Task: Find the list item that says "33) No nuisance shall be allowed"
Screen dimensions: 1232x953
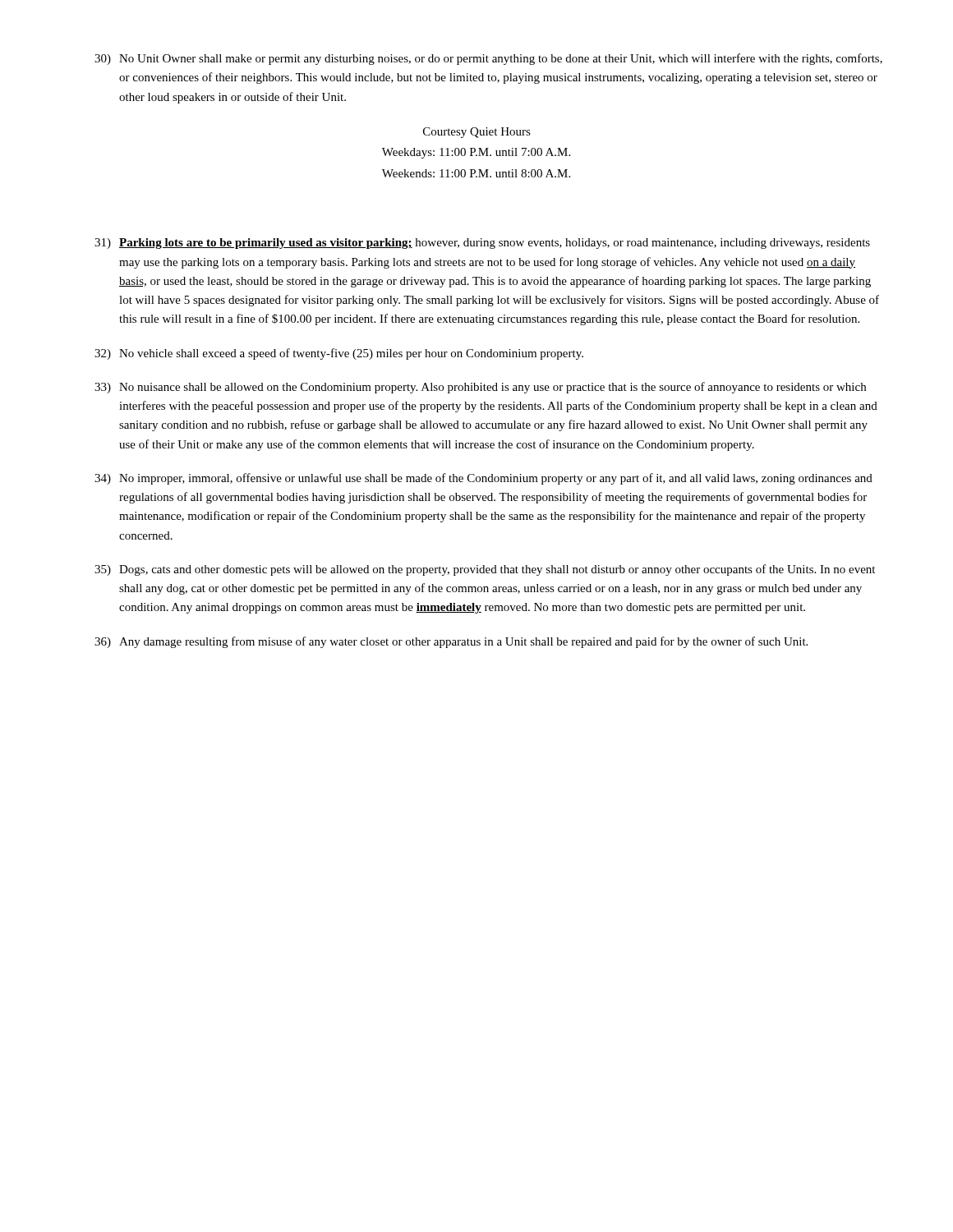Action: point(476,416)
